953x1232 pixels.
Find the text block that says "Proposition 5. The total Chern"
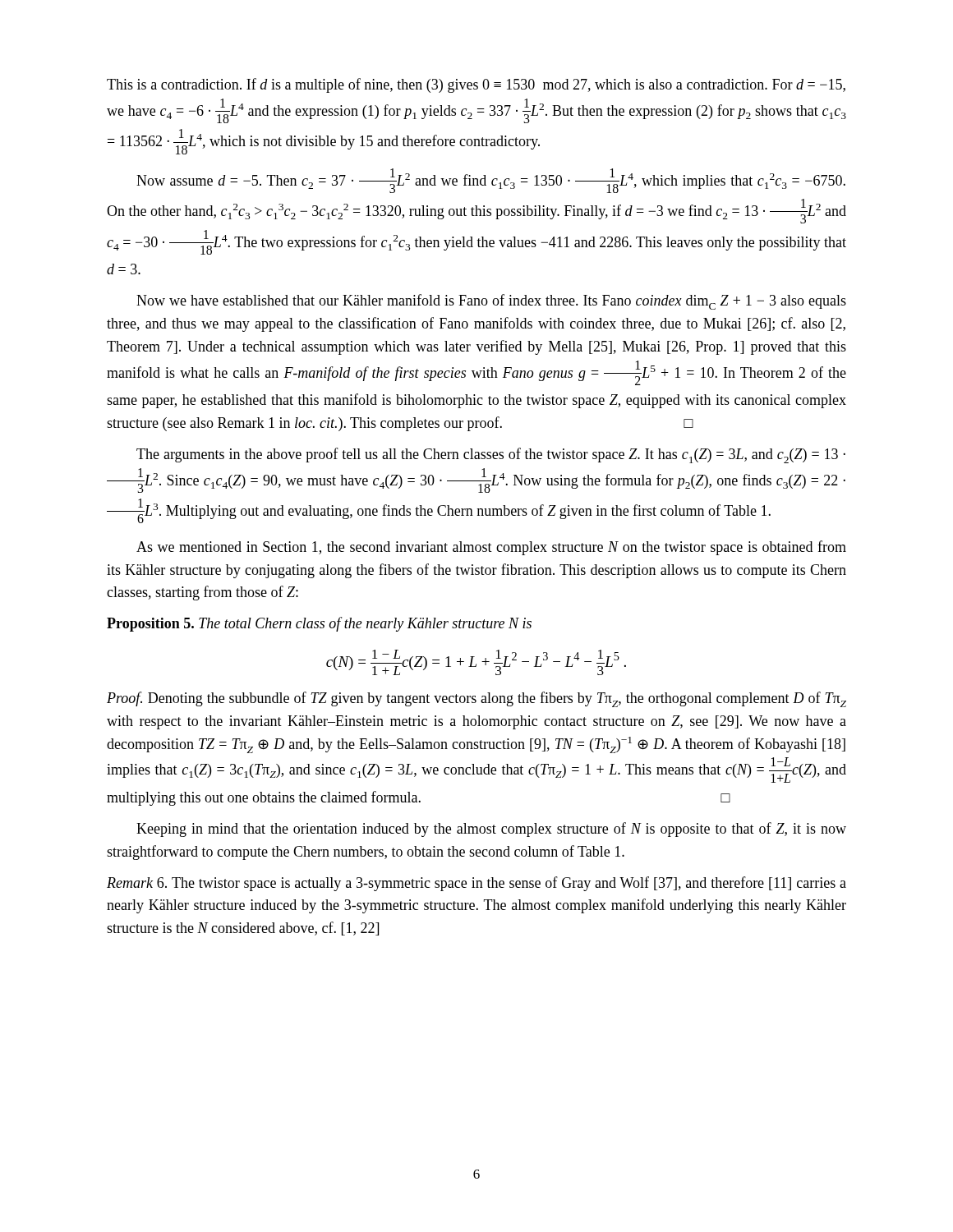click(x=476, y=624)
